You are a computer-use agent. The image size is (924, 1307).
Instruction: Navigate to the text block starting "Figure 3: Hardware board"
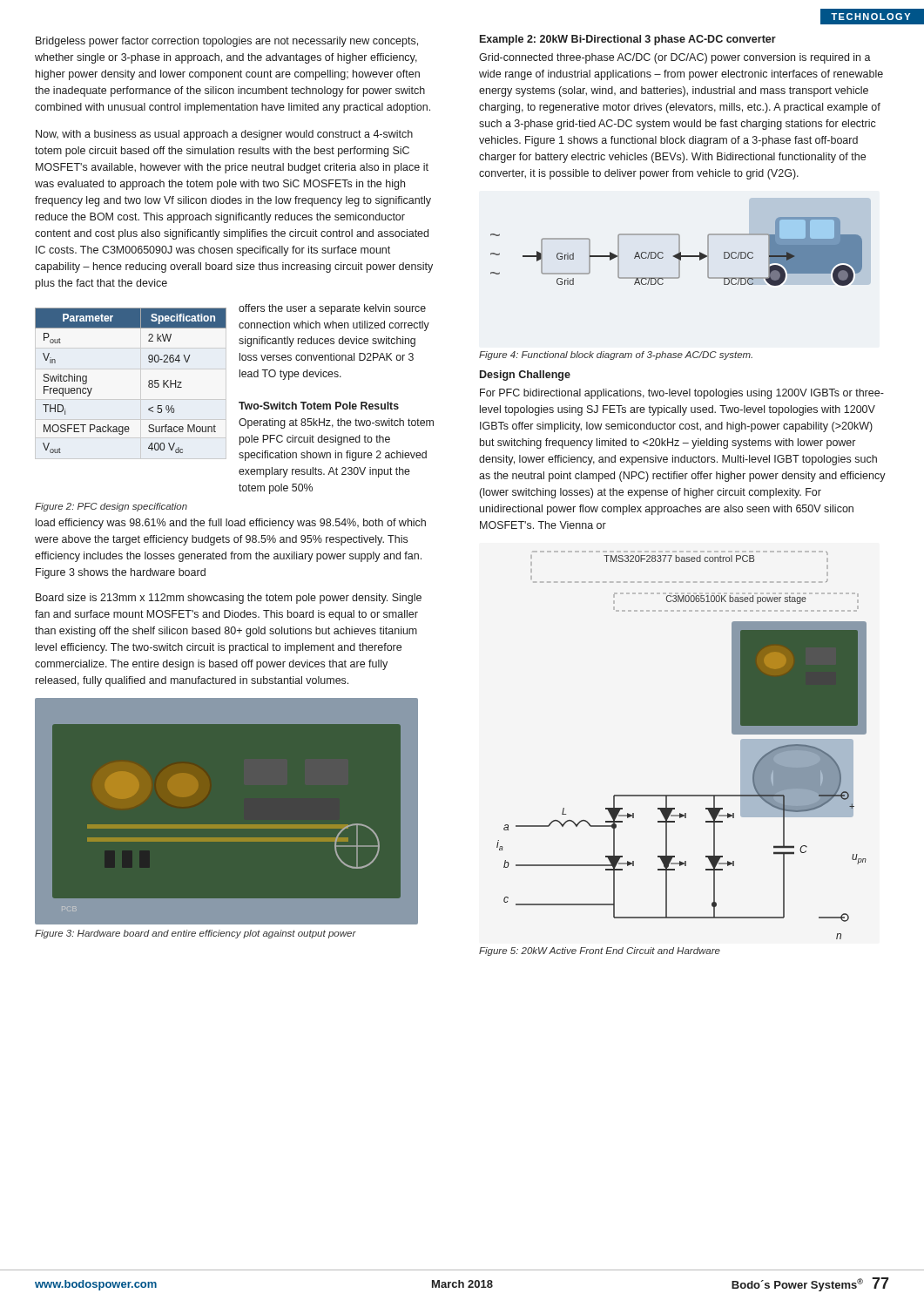(195, 933)
